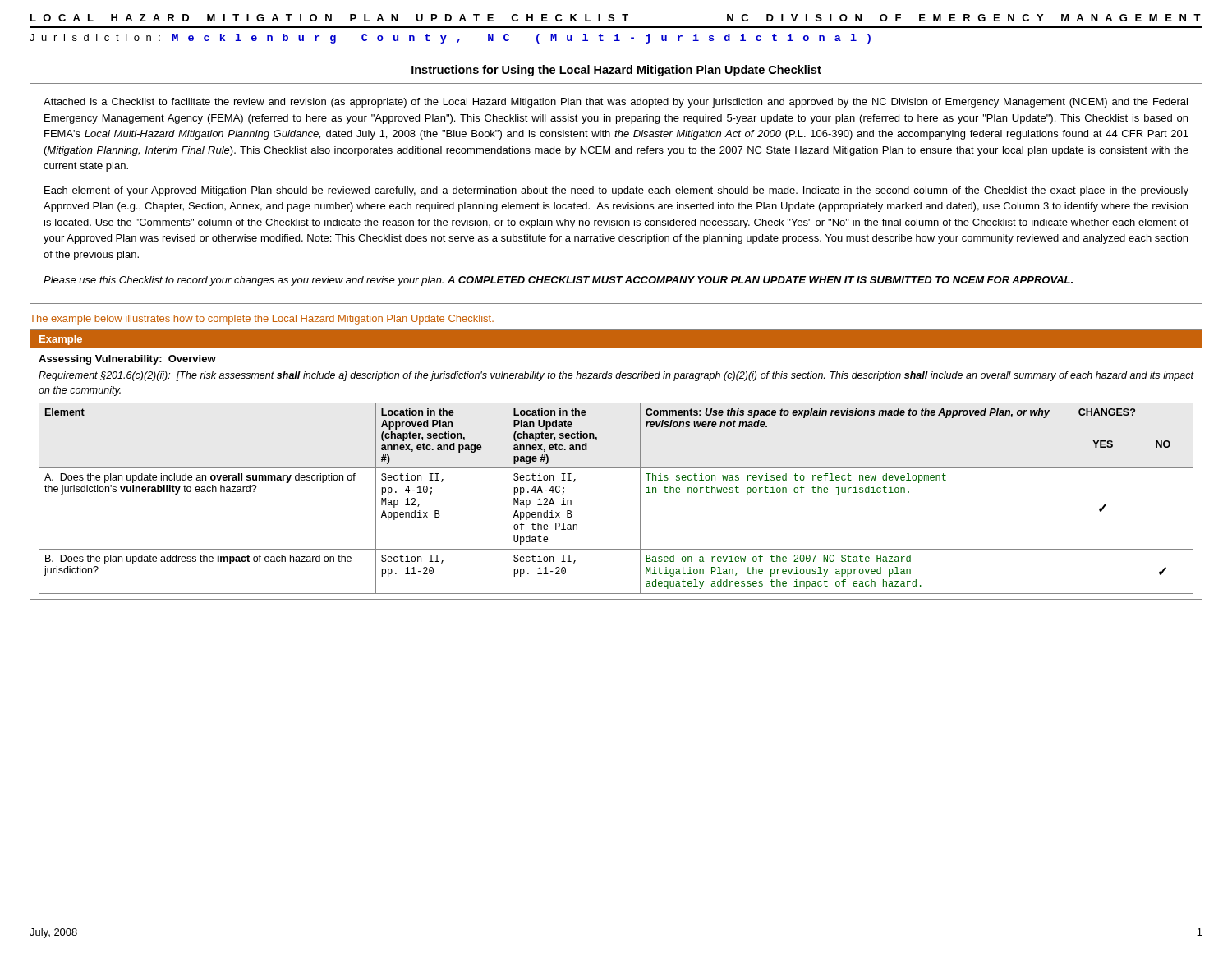Select the text block containing "Each element of your Approved Mitigation Plan should"
The height and width of the screenshot is (953, 1232).
(616, 222)
